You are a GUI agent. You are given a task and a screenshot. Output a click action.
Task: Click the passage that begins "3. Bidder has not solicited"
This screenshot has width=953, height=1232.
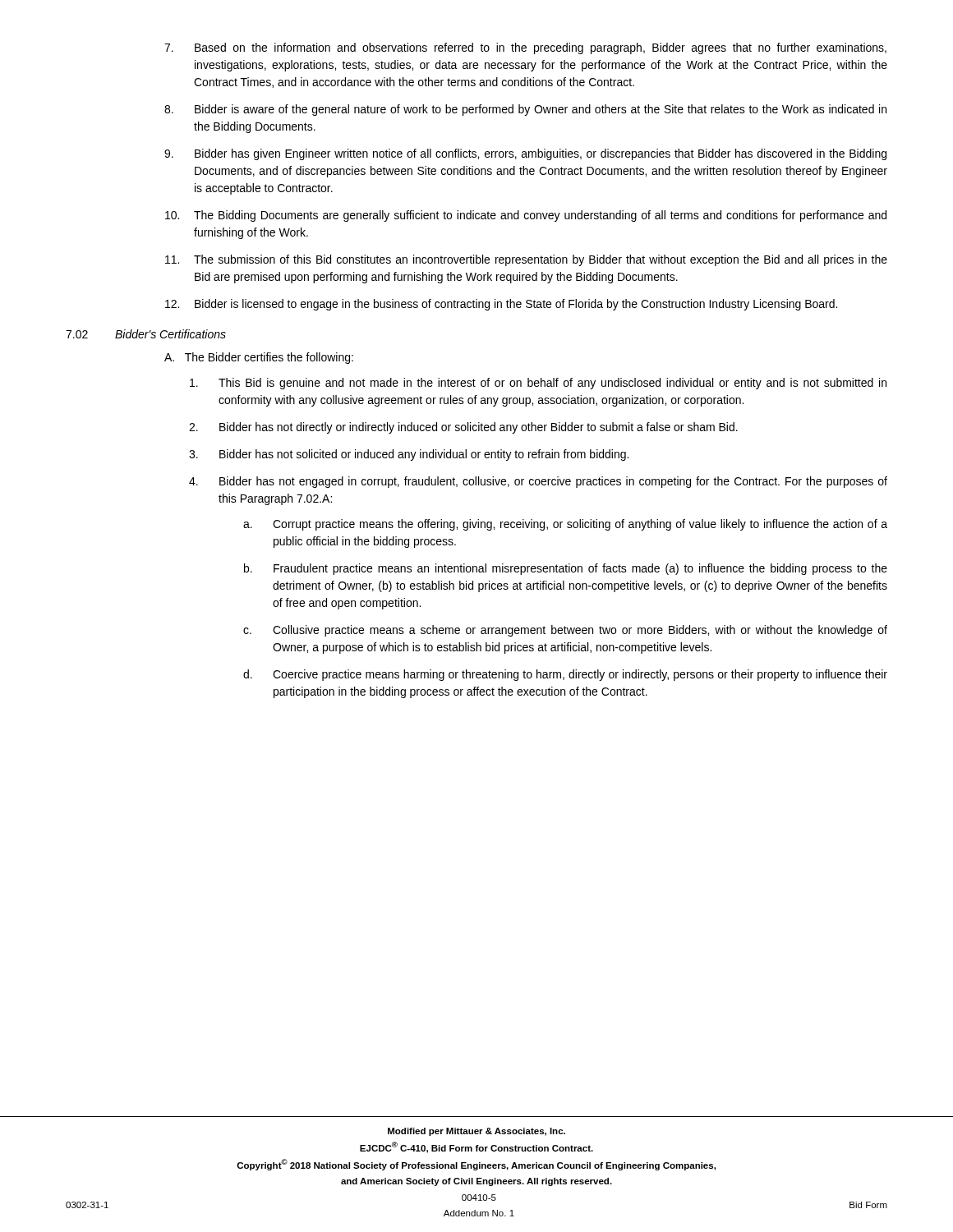click(538, 455)
